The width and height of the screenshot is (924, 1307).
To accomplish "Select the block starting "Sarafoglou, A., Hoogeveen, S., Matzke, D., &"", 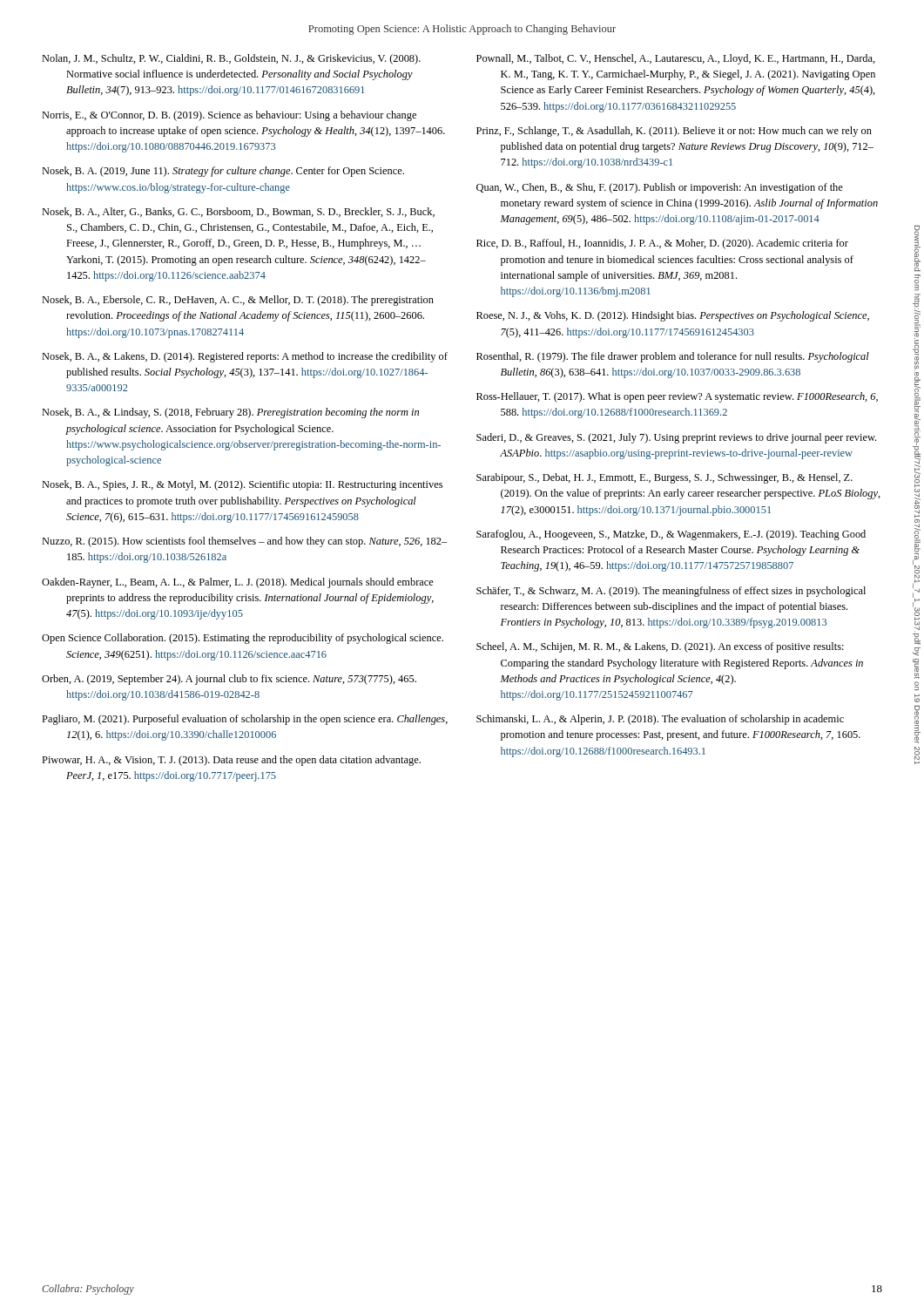I will (671, 550).
